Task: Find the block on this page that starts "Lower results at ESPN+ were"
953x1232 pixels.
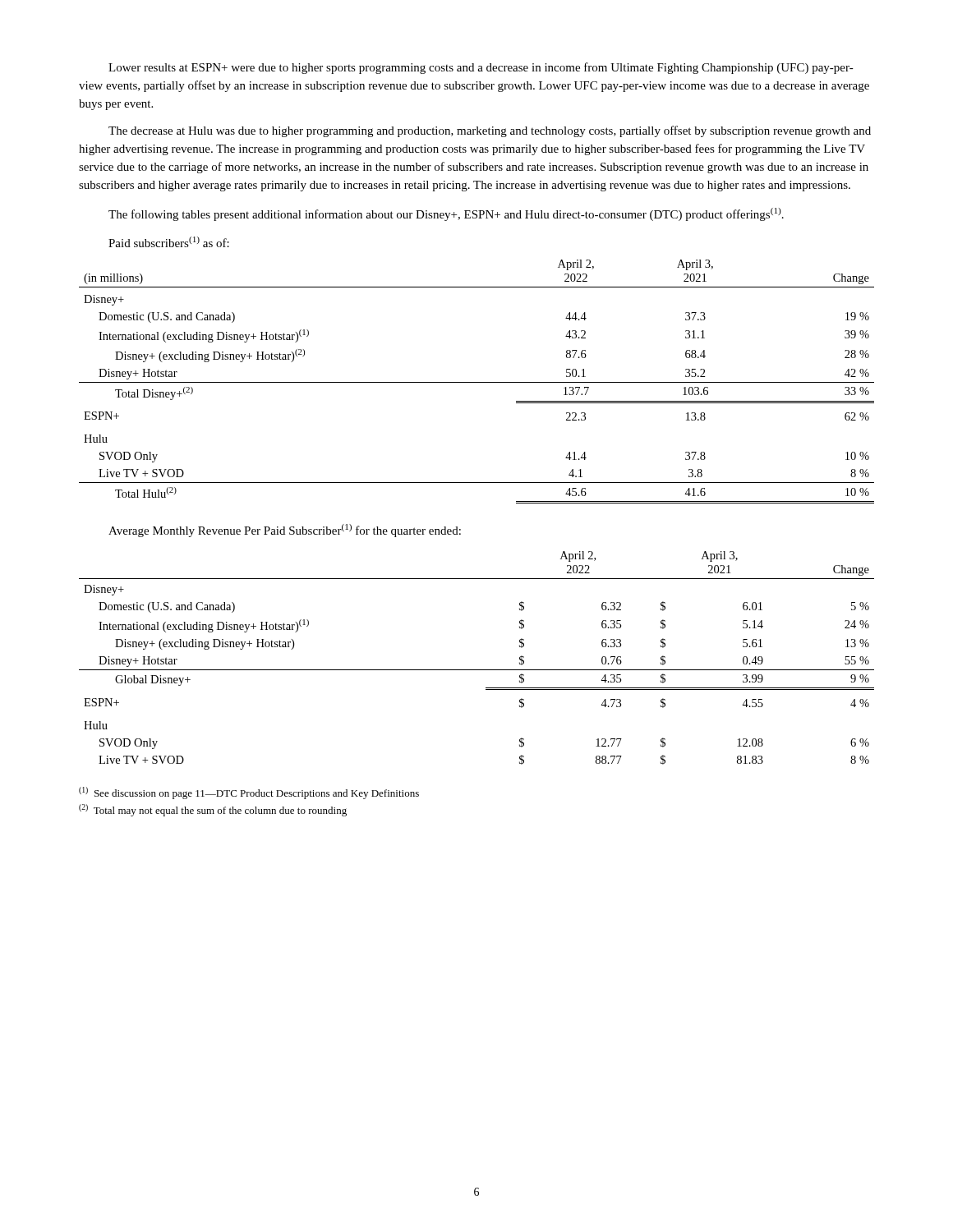Action: coord(476,86)
